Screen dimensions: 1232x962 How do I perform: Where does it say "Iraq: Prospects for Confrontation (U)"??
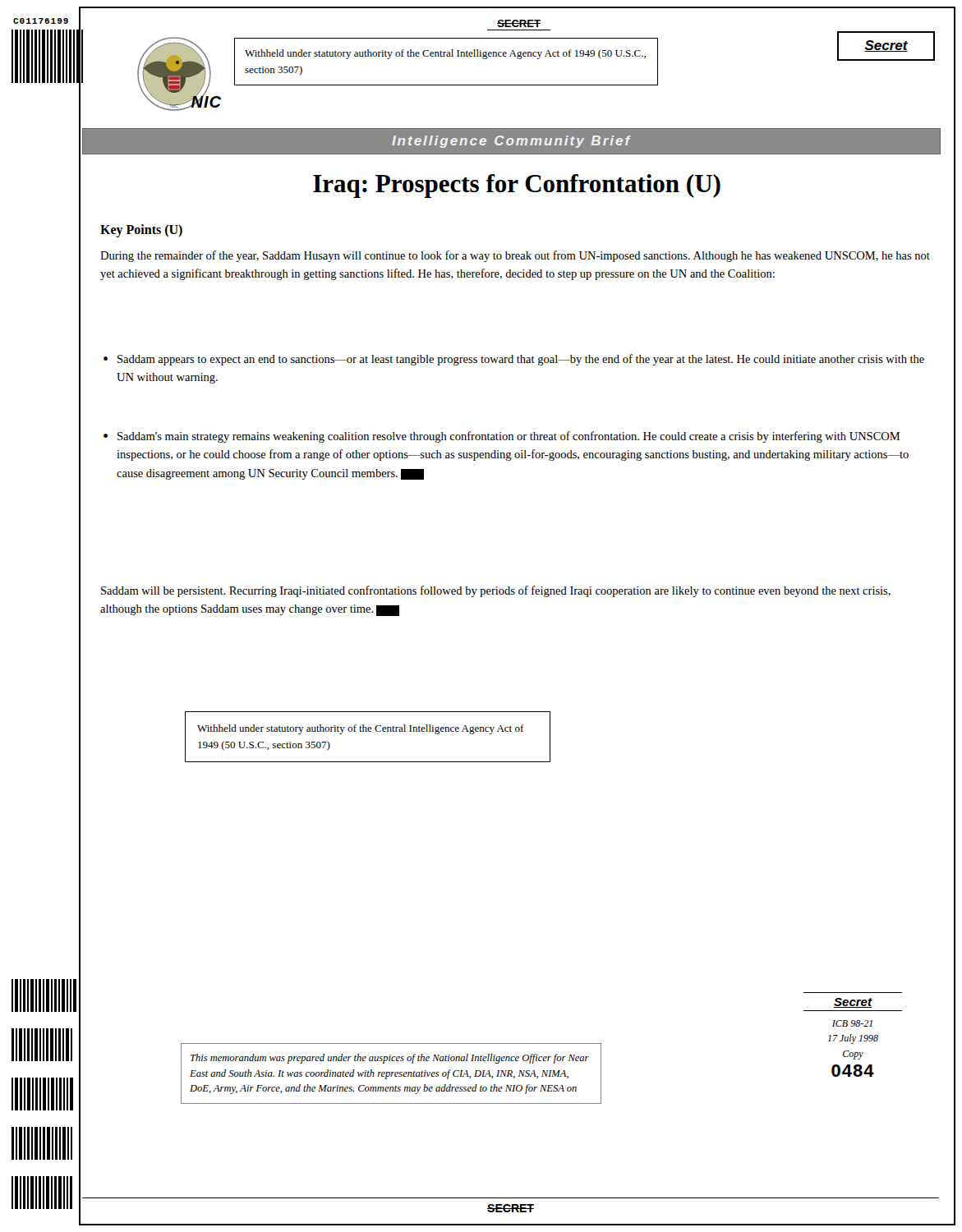(x=517, y=184)
